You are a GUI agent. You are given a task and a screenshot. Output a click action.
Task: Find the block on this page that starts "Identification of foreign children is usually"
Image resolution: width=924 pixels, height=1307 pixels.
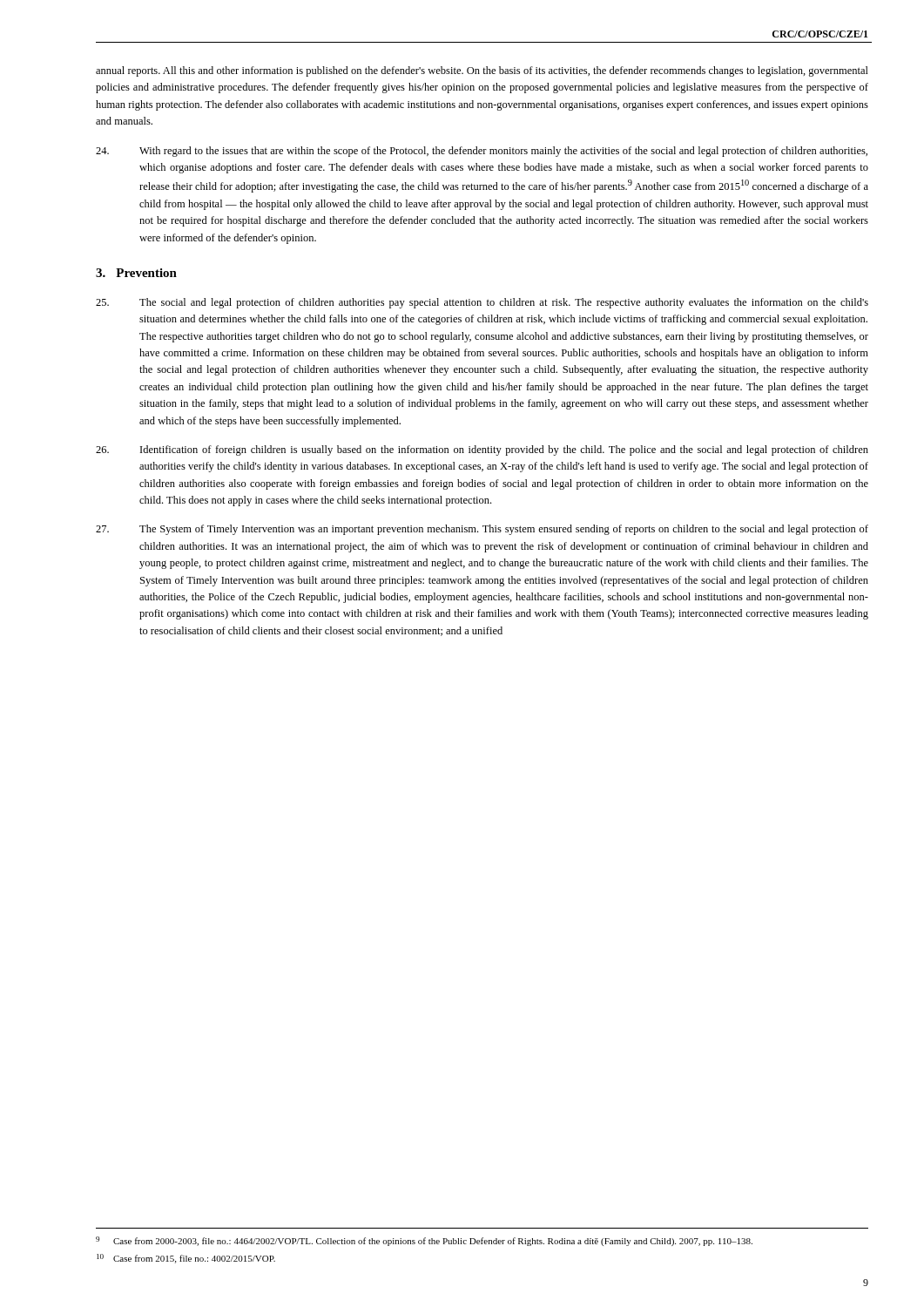coord(482,475)
